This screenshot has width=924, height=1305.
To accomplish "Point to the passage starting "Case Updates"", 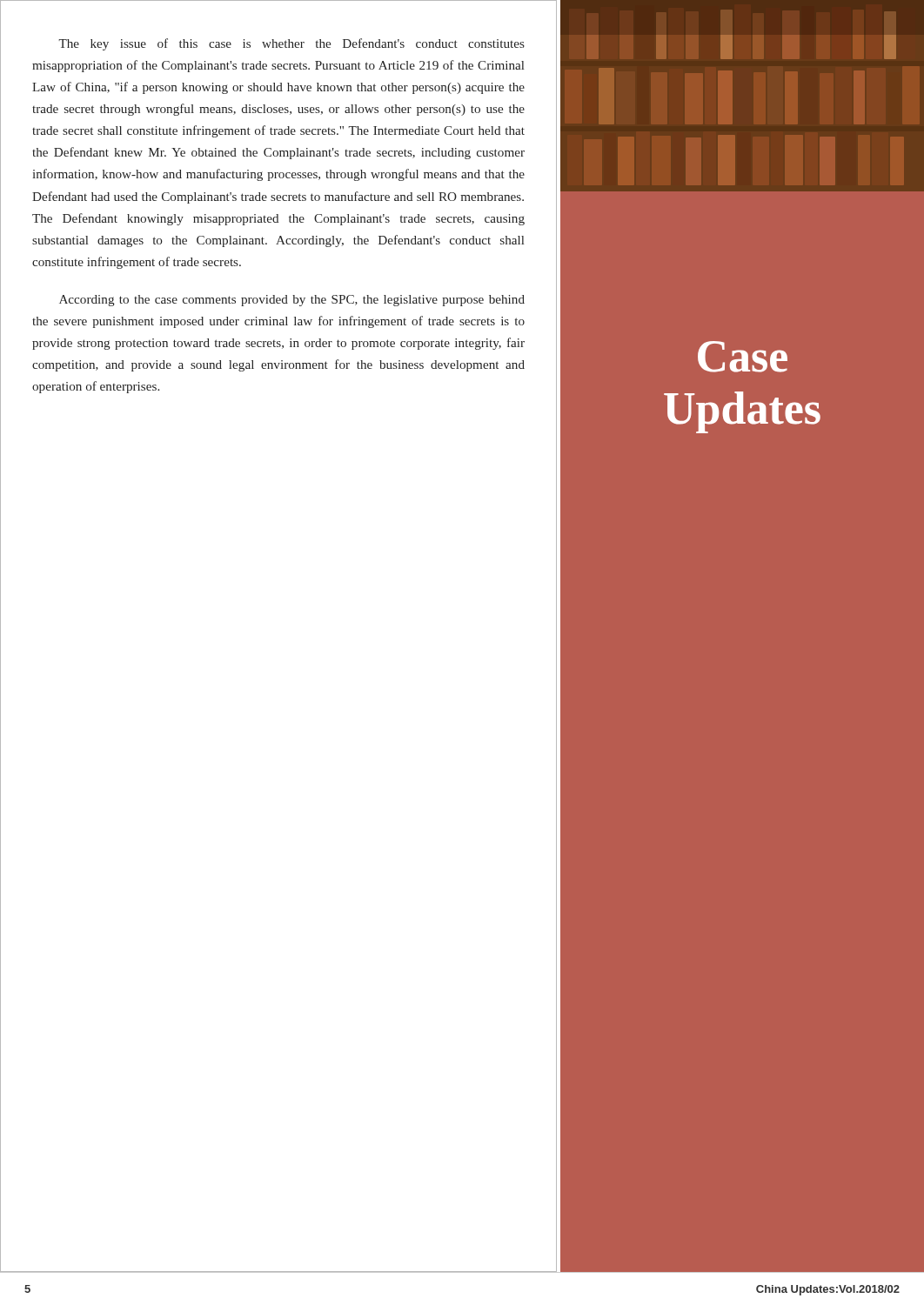I will tap(742, 383).
